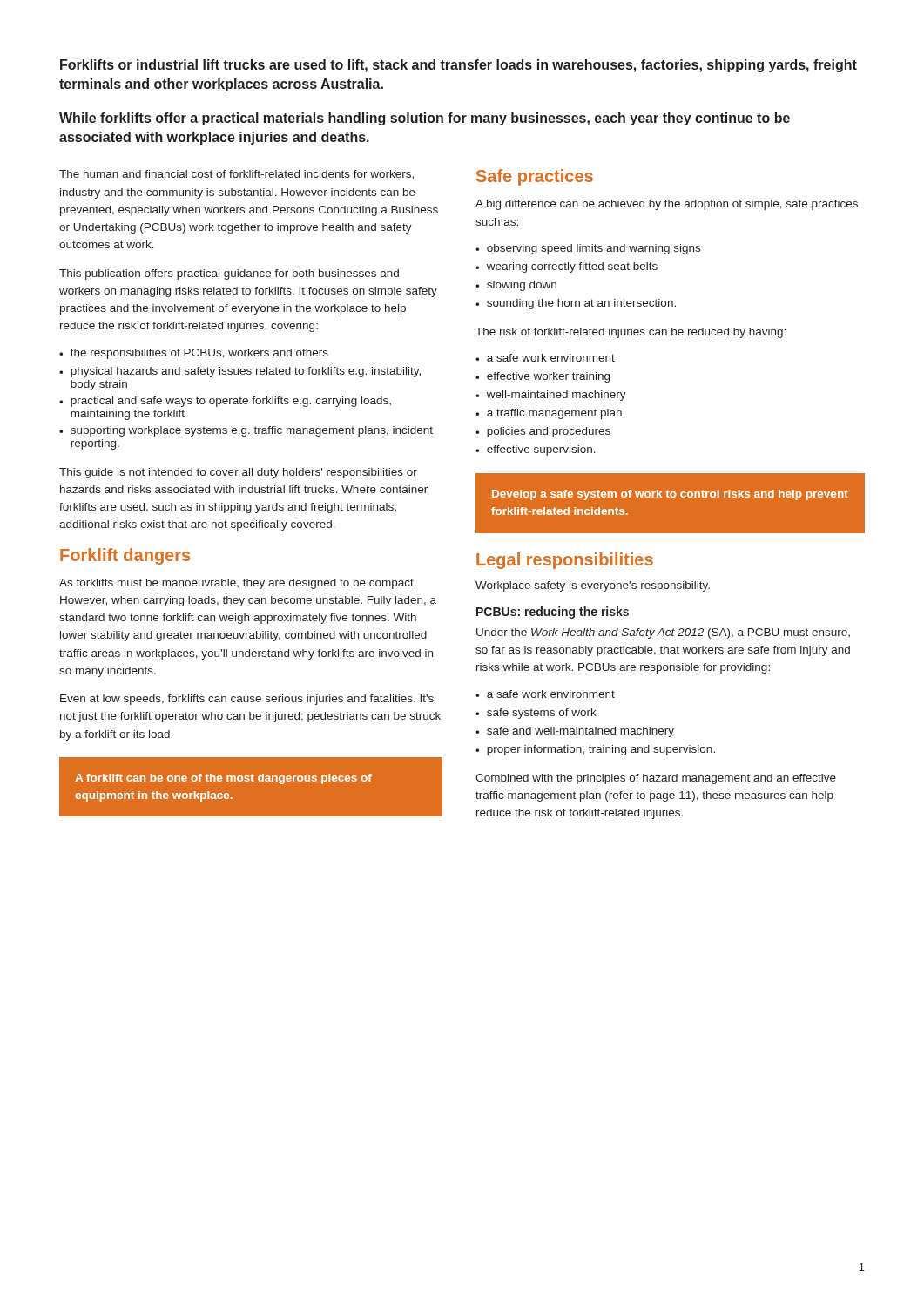The height and width of the screenshot is (1307, 924).
Task: Where does it say "•effective supervision."?
Action: click(536, 450)
